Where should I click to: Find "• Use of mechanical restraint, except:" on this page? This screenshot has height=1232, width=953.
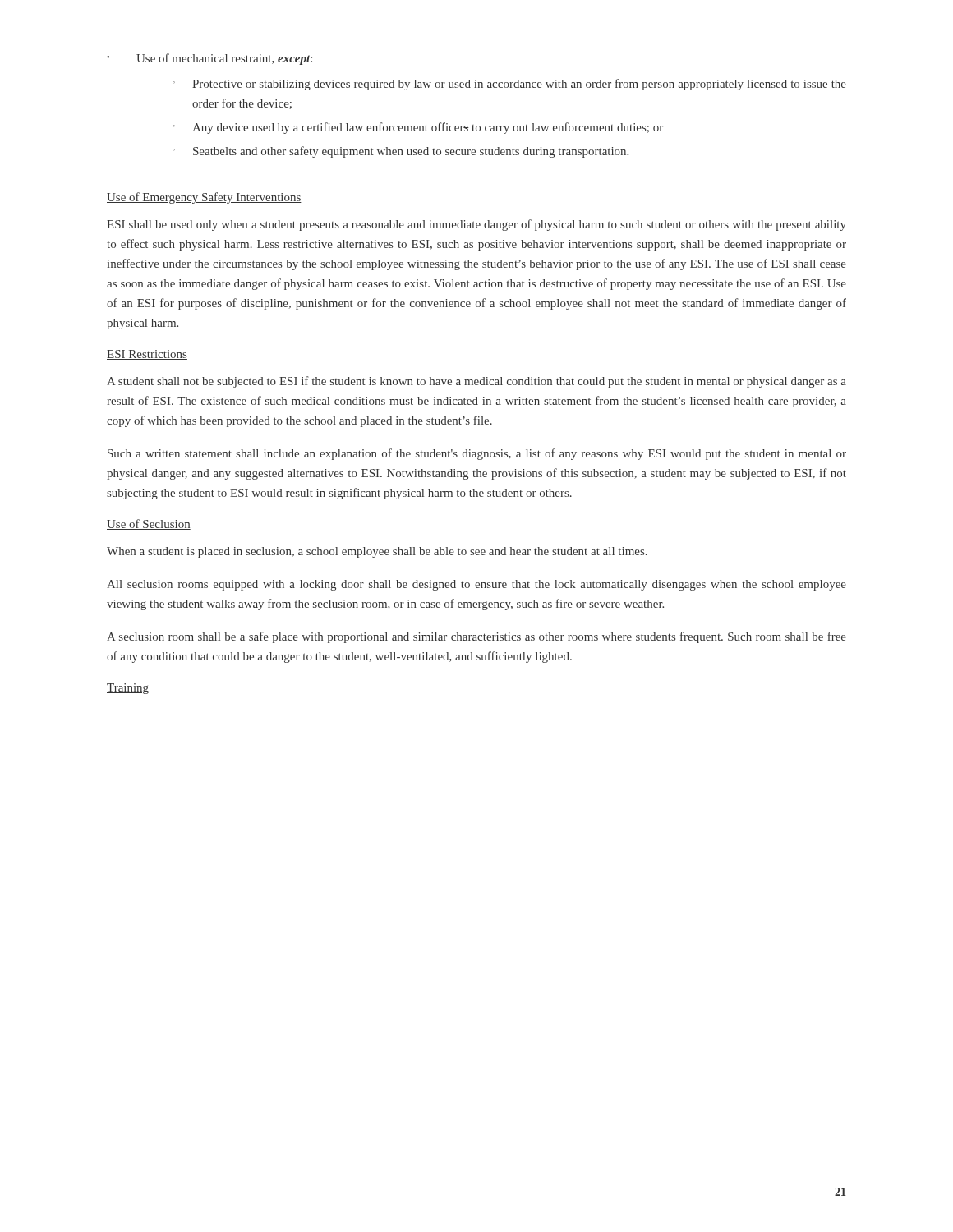tap(209, 59)
